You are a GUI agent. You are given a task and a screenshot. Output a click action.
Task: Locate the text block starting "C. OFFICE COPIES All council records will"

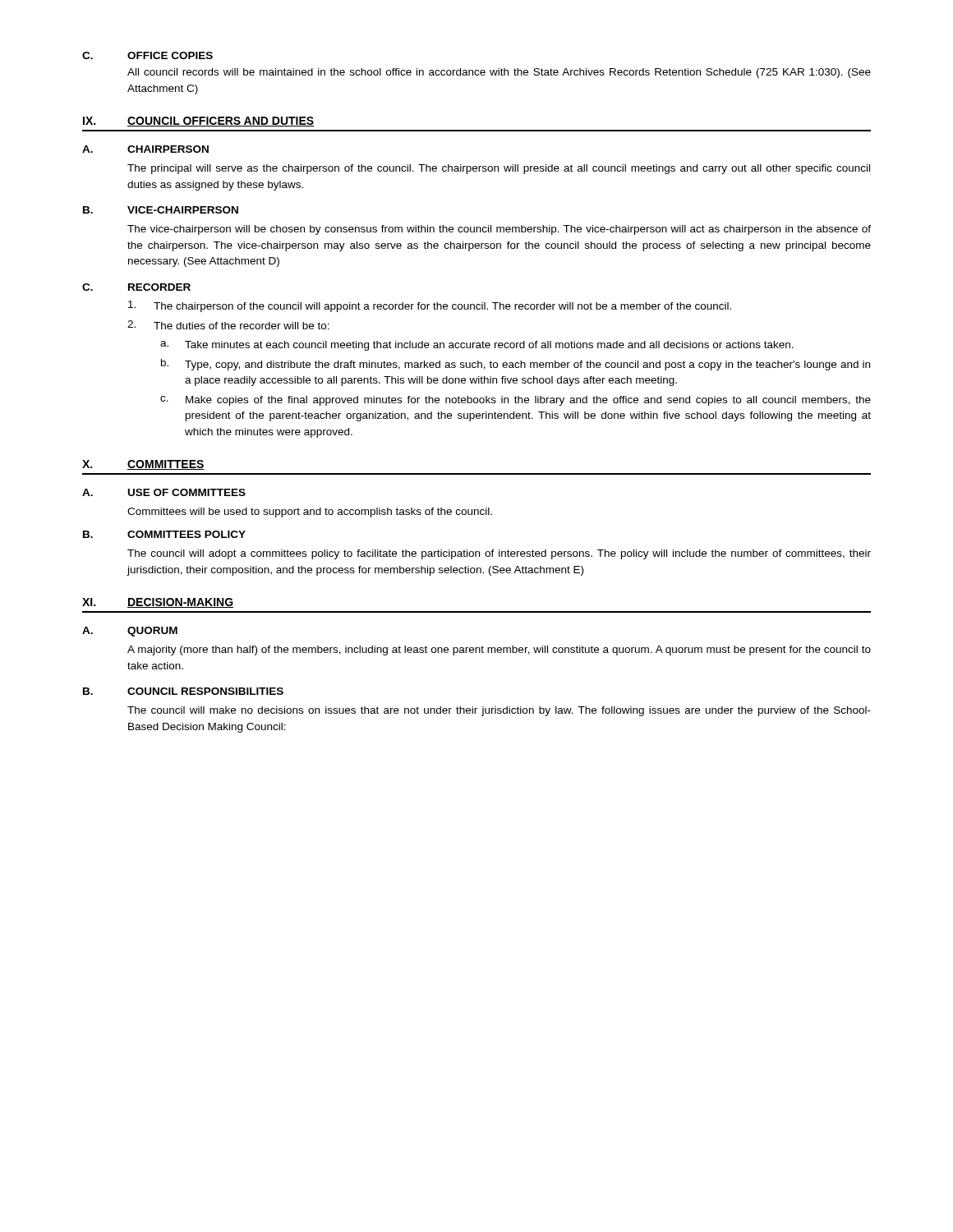point(476,73)
